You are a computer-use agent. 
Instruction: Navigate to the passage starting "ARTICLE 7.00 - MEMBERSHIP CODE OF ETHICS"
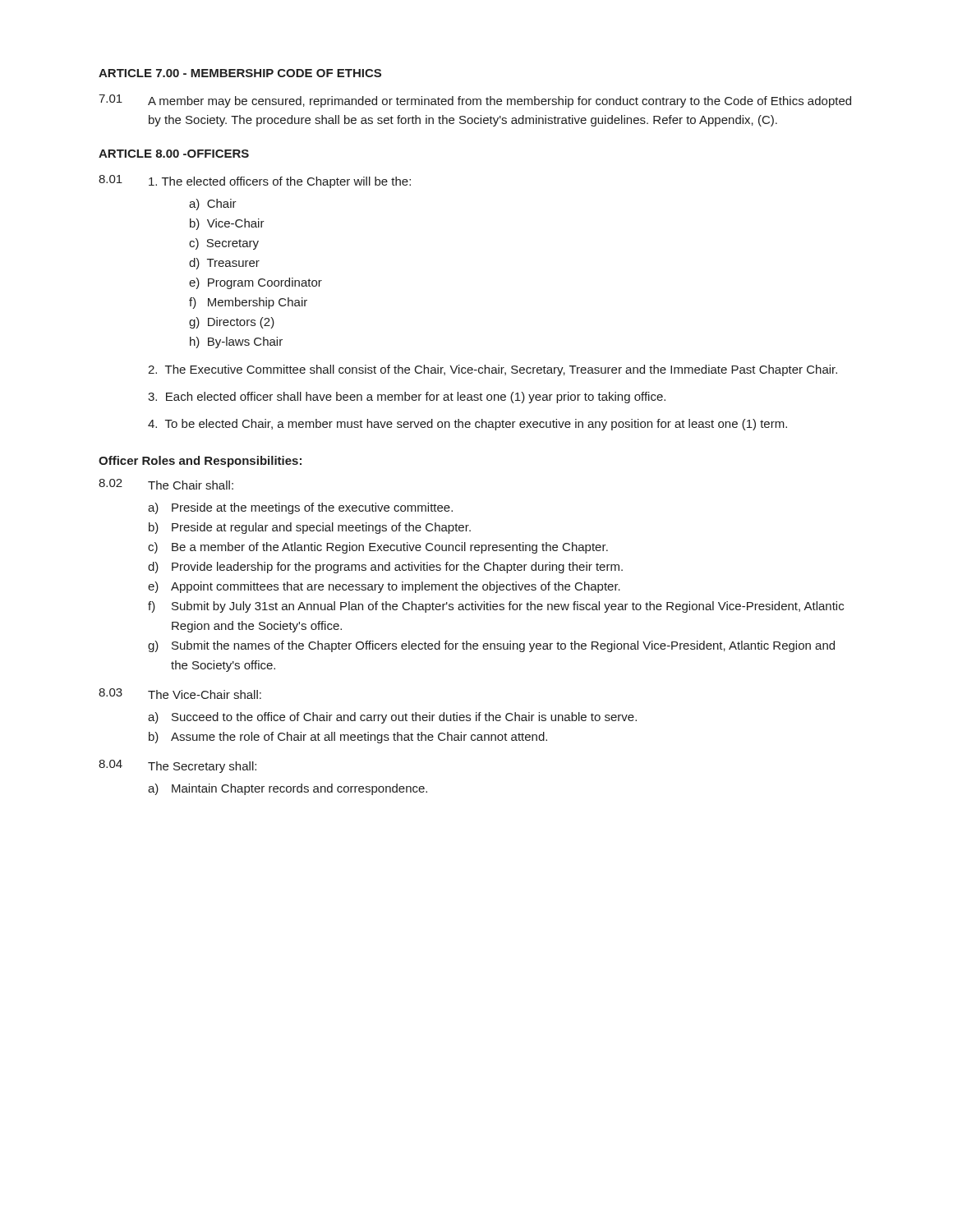point(240,73)
